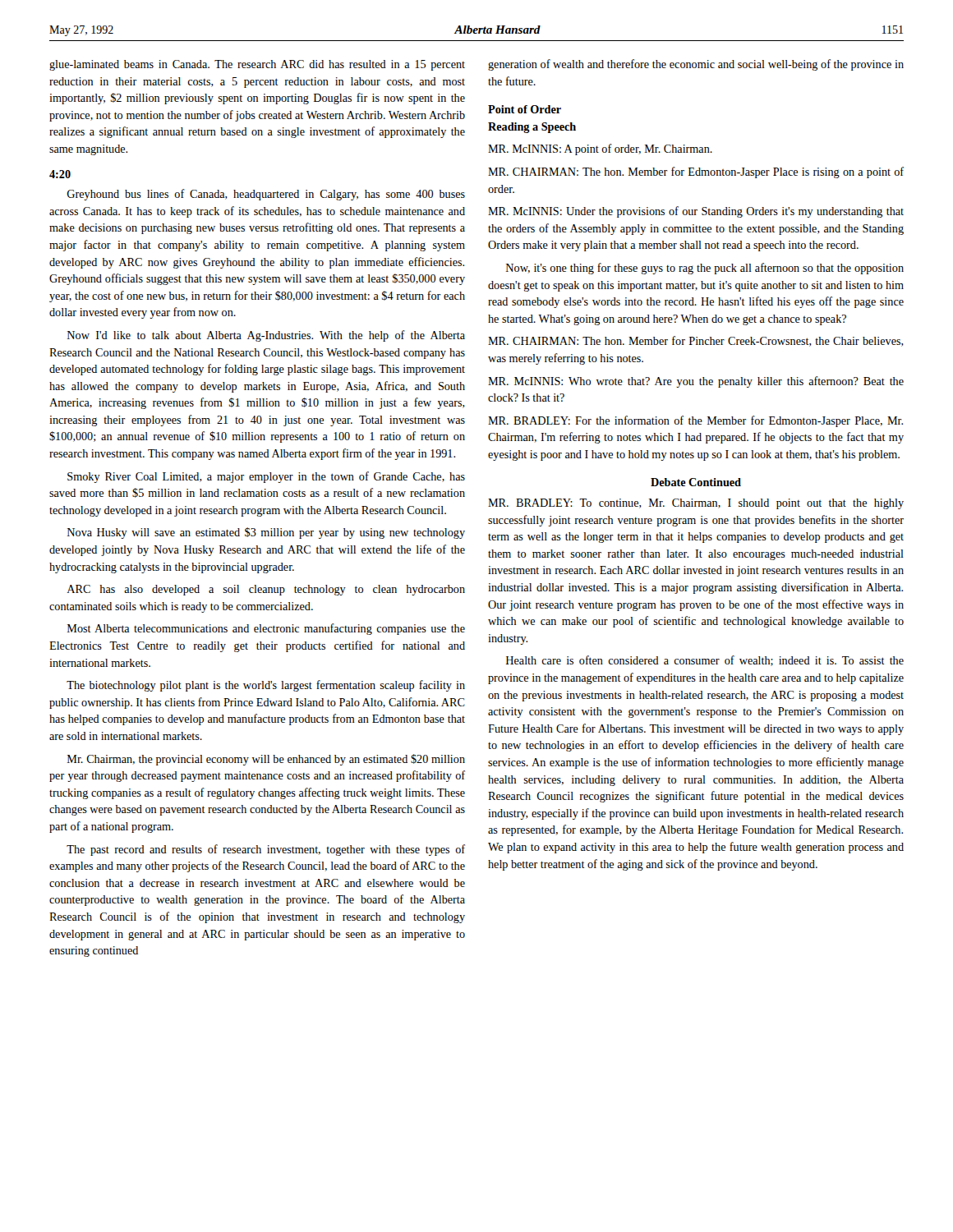Click on the text block with the text "MR. BRADLEY: To"
The image size is (953, 1232).
[x=696, y=571]
